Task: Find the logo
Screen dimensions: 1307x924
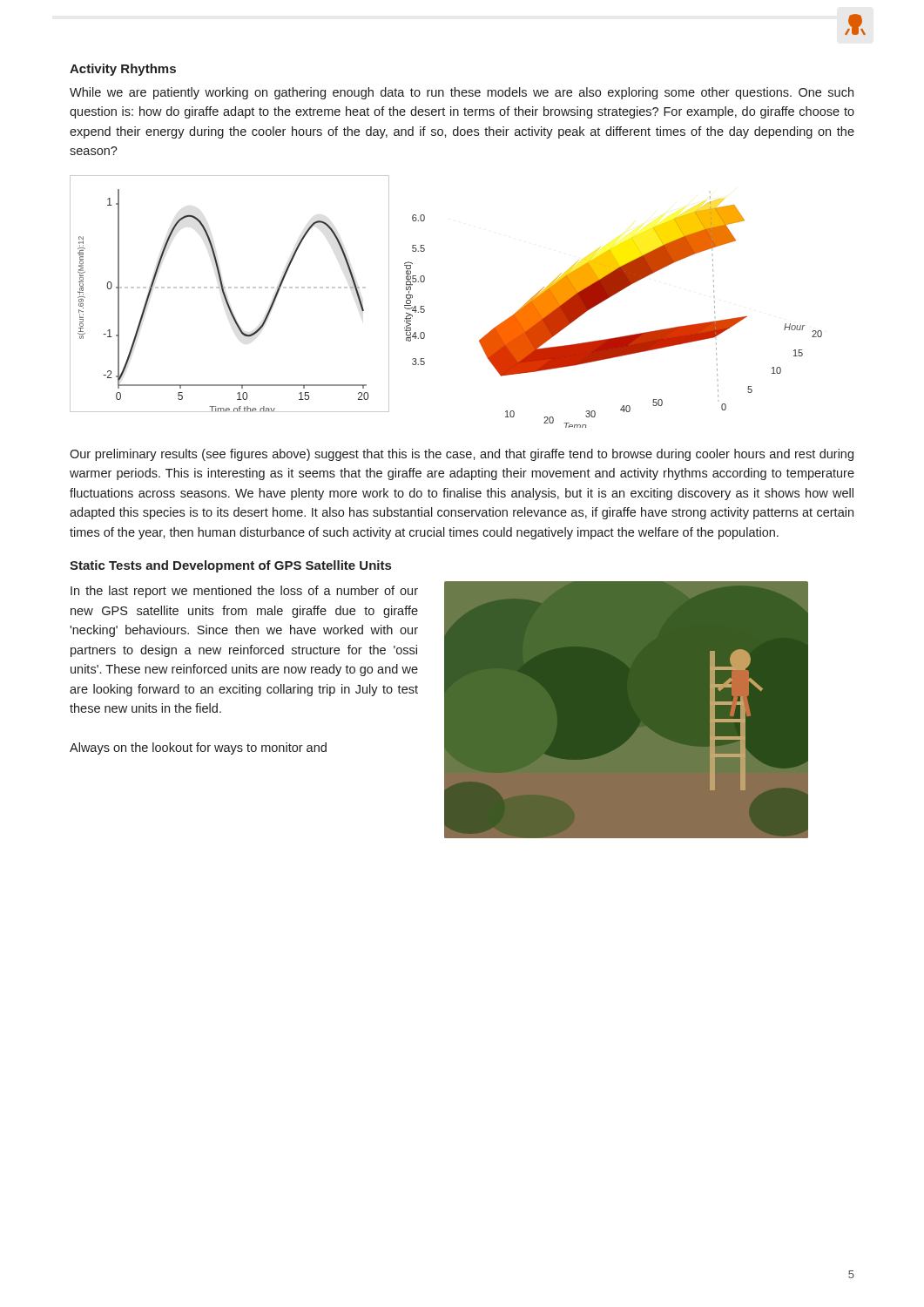Action: [855, 27]
